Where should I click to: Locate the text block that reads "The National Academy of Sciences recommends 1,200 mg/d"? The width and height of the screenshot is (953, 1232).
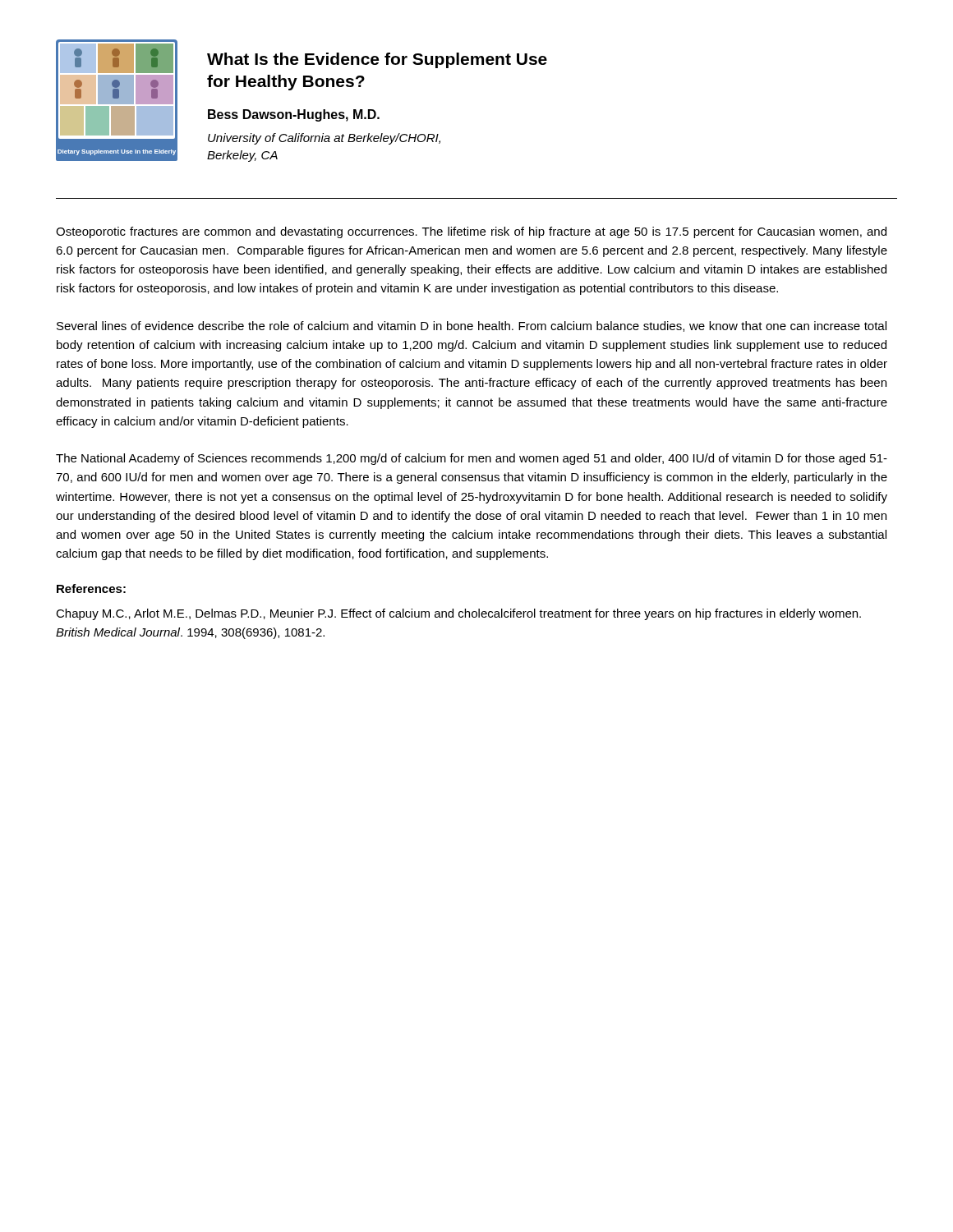[472, 506]
